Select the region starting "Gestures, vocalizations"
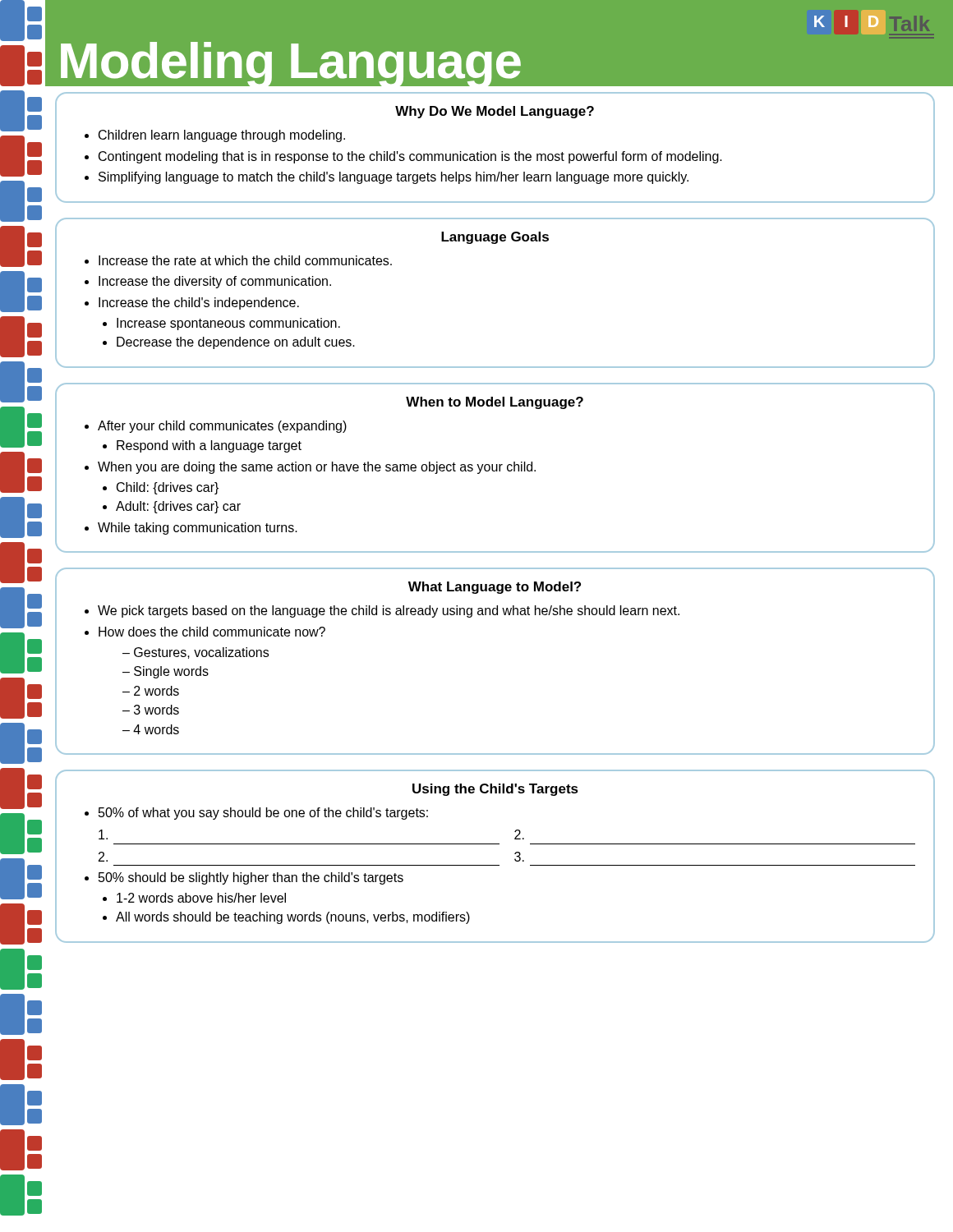Screen dimensions: 1232x953 tap(201, 652)
